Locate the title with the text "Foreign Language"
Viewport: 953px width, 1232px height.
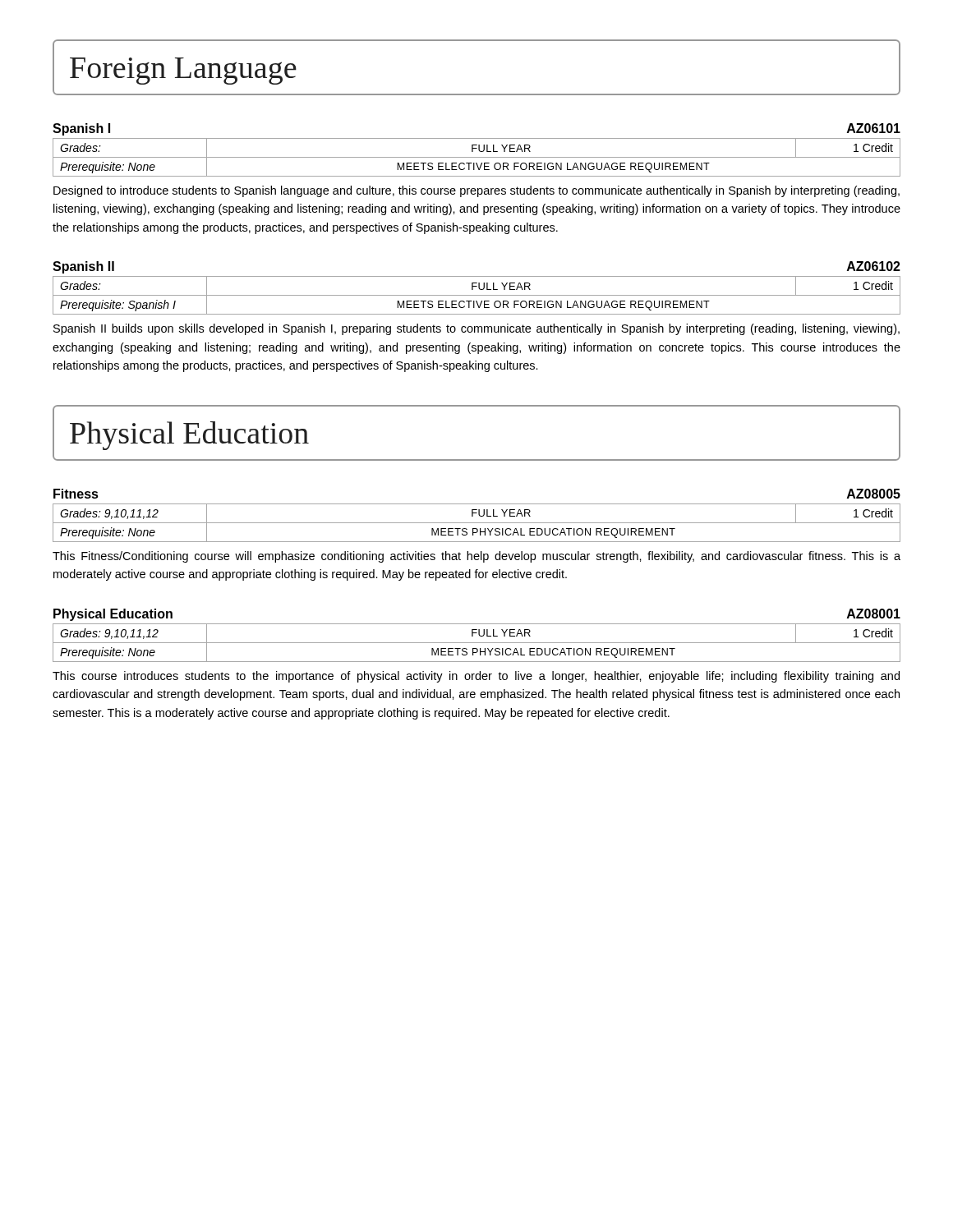[183, 67]
